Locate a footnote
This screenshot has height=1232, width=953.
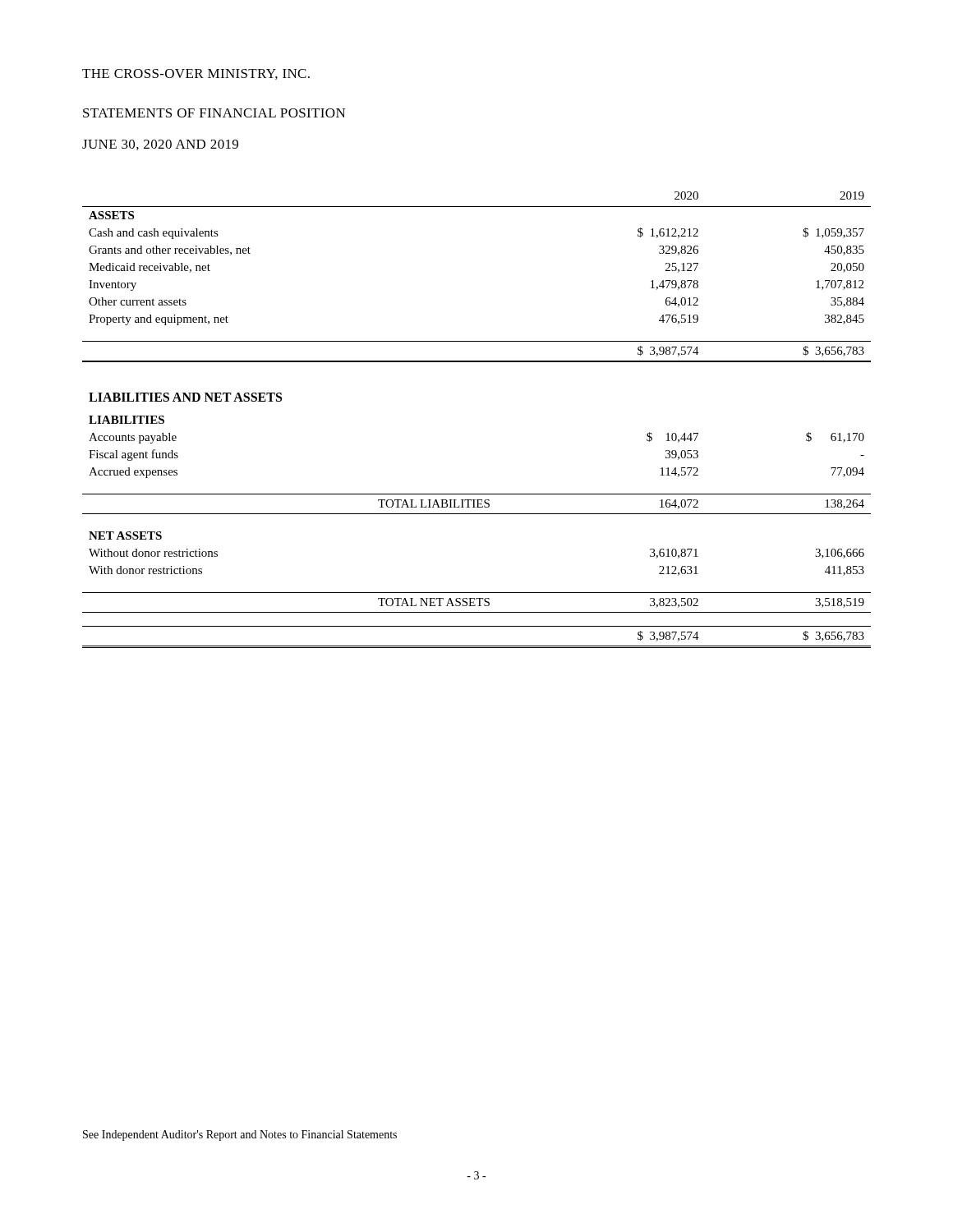(240, 1135)
